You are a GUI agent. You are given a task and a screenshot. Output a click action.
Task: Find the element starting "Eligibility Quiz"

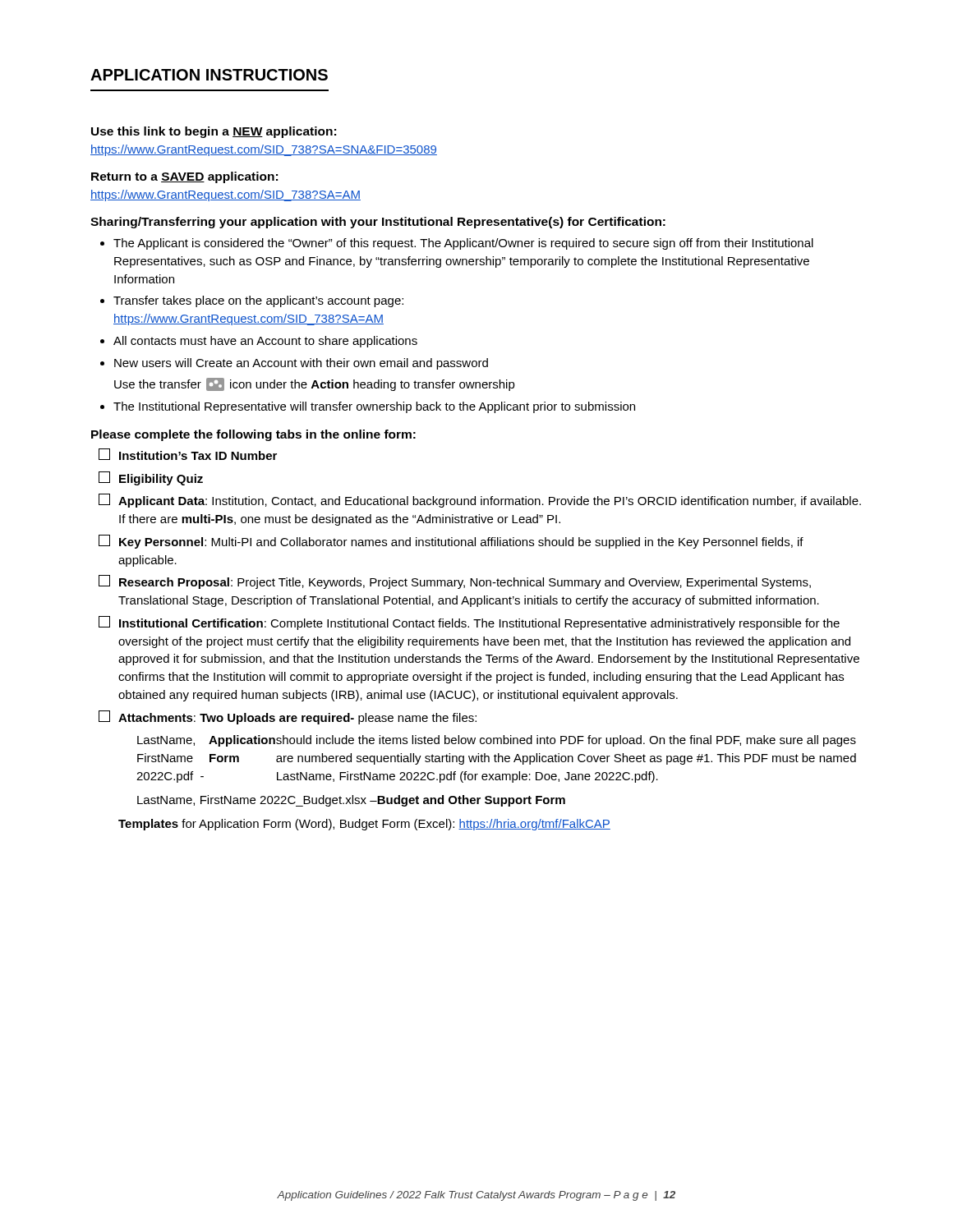(151, 478)
